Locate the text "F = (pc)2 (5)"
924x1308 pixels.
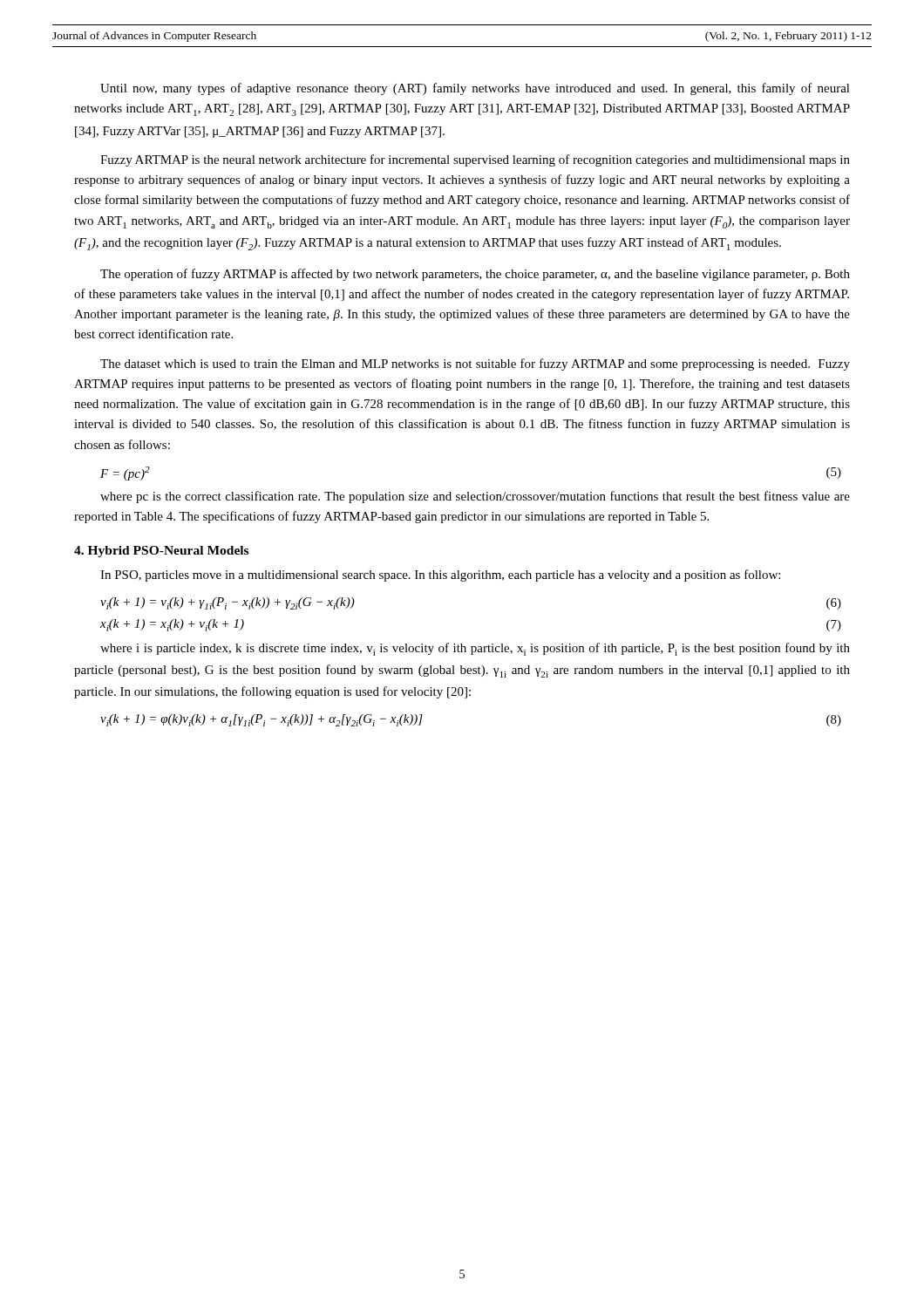pos(136,473)
